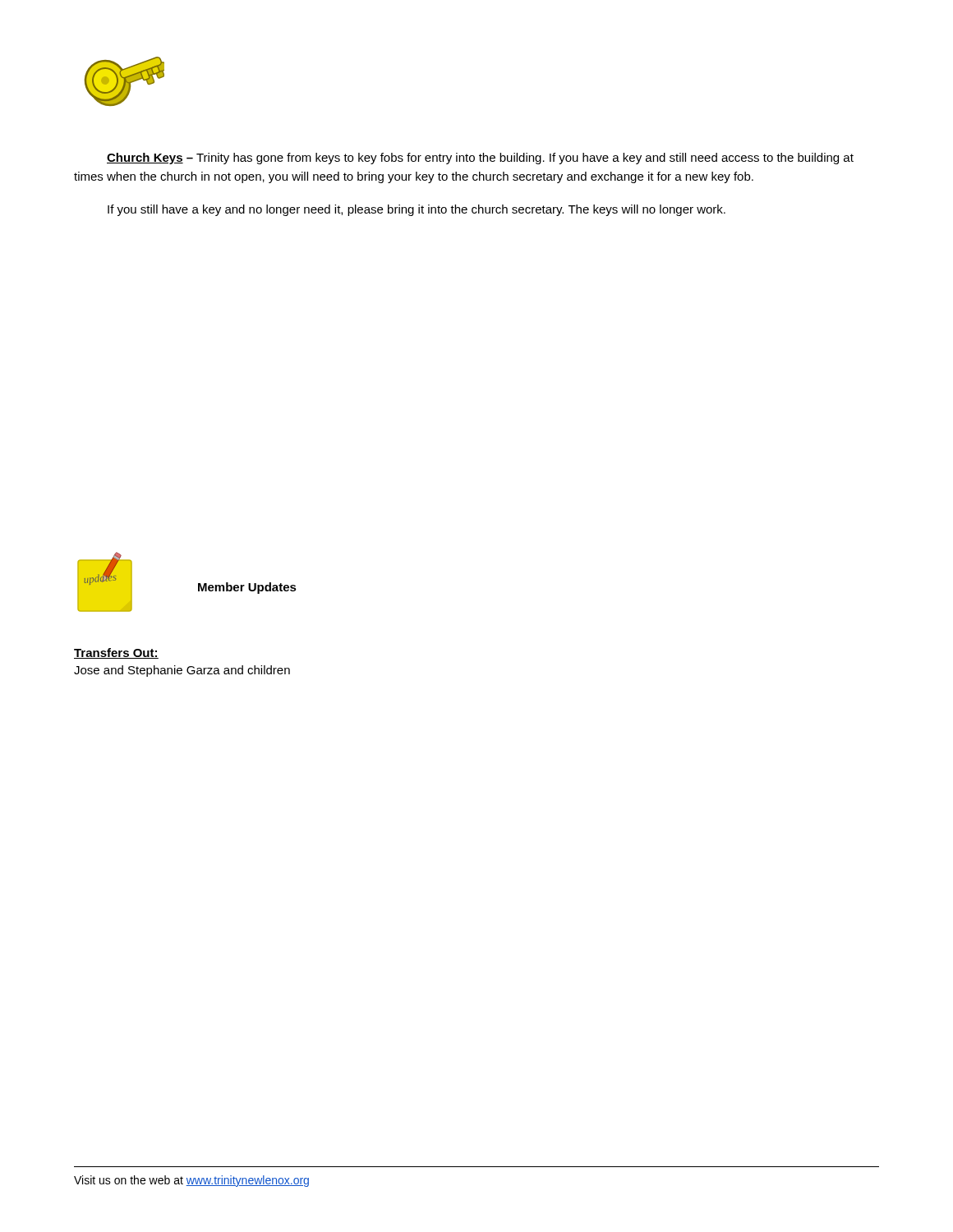Locate the text block that reads "Church Keys –"
Image resolution: width=953 pixels, height=1232 pixels.
464,167
